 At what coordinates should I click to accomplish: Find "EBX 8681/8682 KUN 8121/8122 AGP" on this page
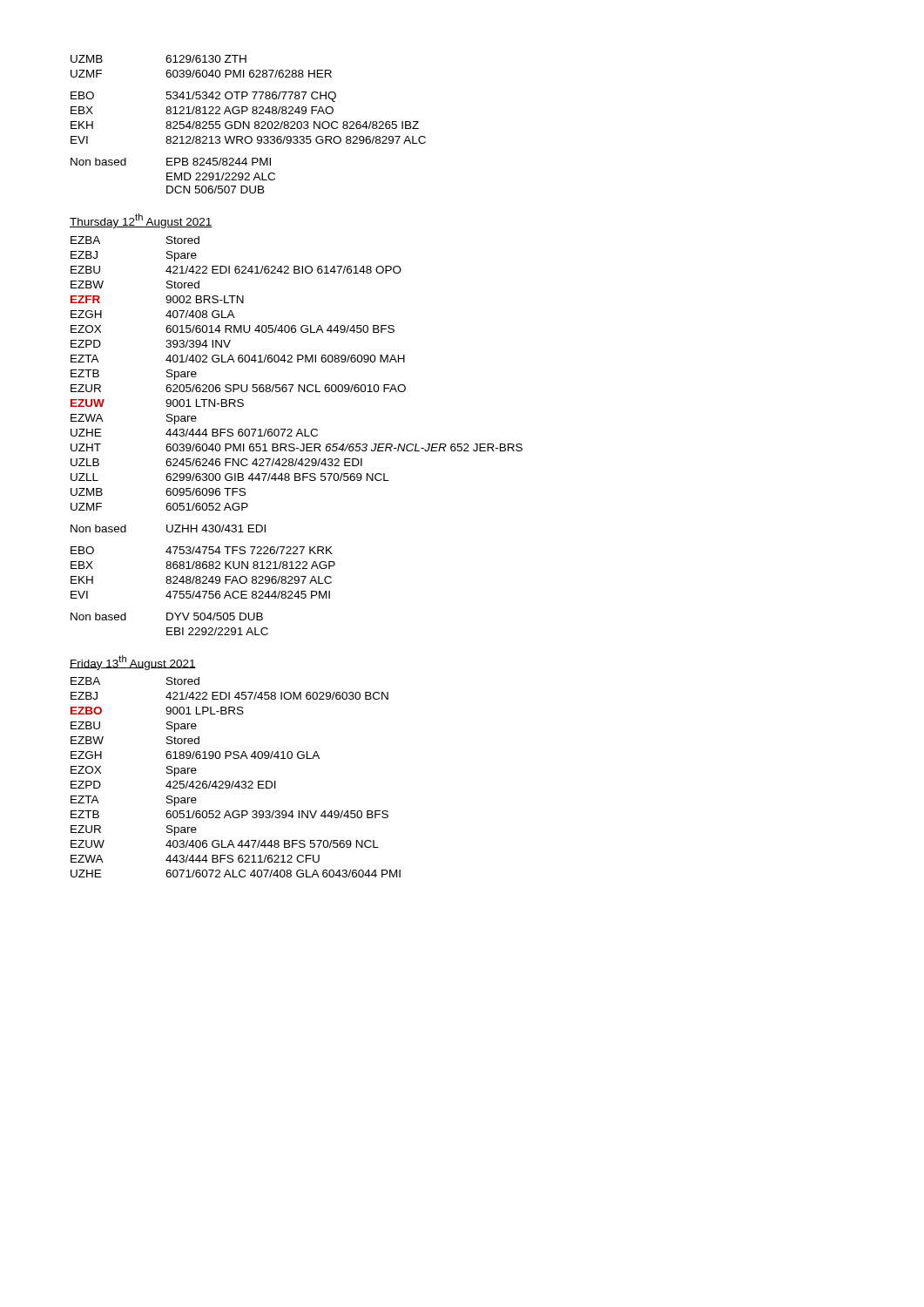[203, 565]
